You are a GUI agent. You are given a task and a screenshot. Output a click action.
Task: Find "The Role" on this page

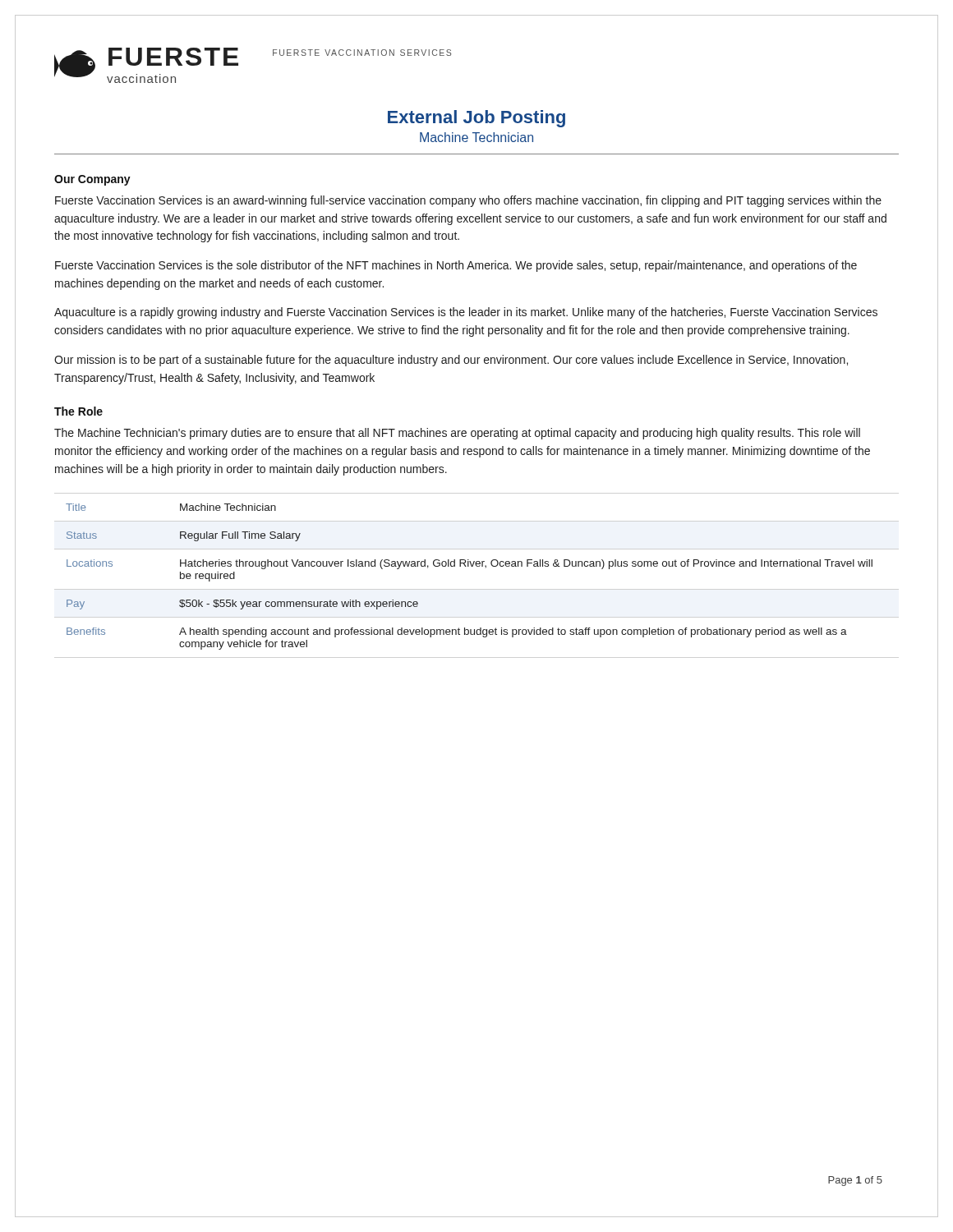[79, 412]
